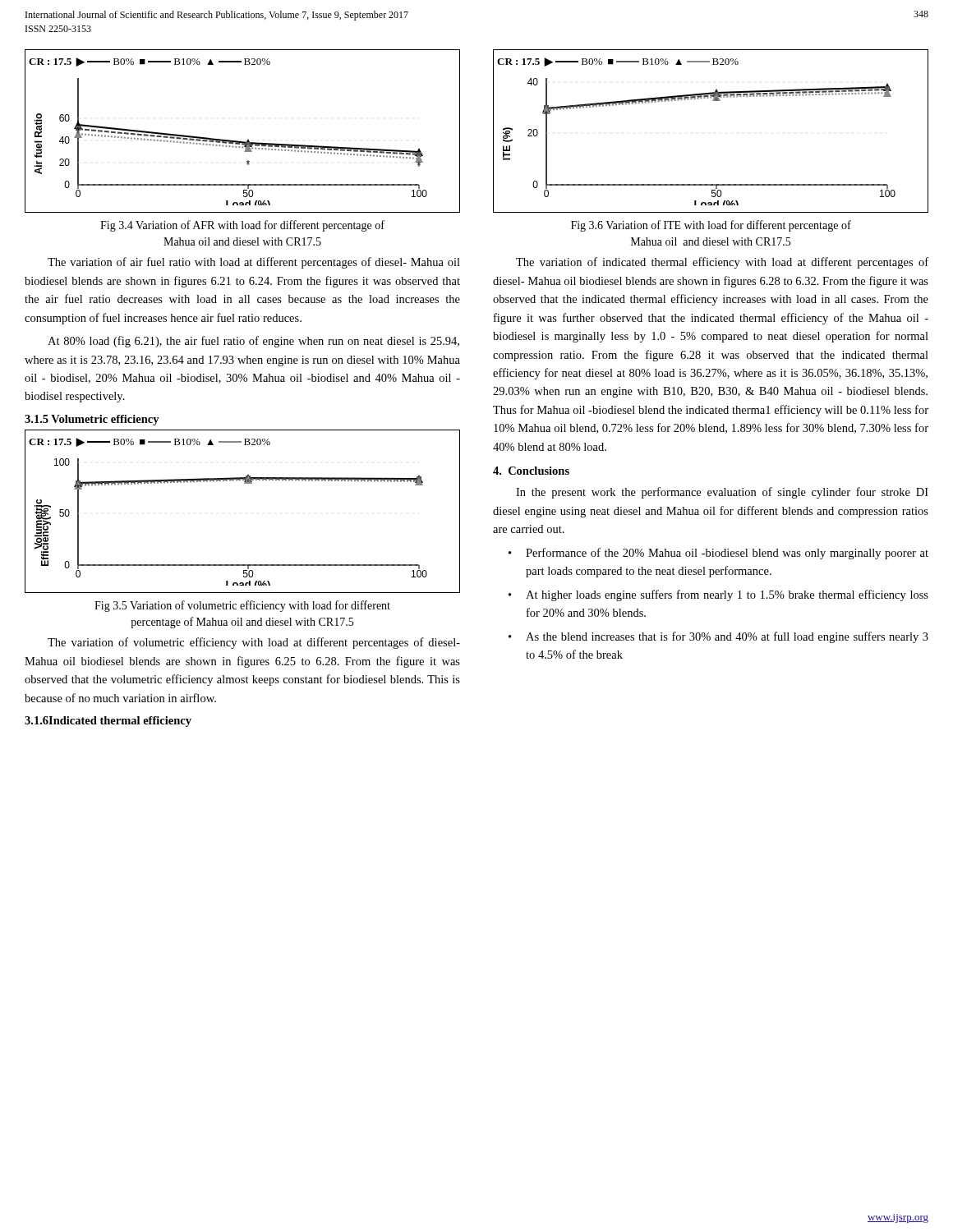Locate the list item that says "• As the"
The image size is (953, 1232).
718,646
